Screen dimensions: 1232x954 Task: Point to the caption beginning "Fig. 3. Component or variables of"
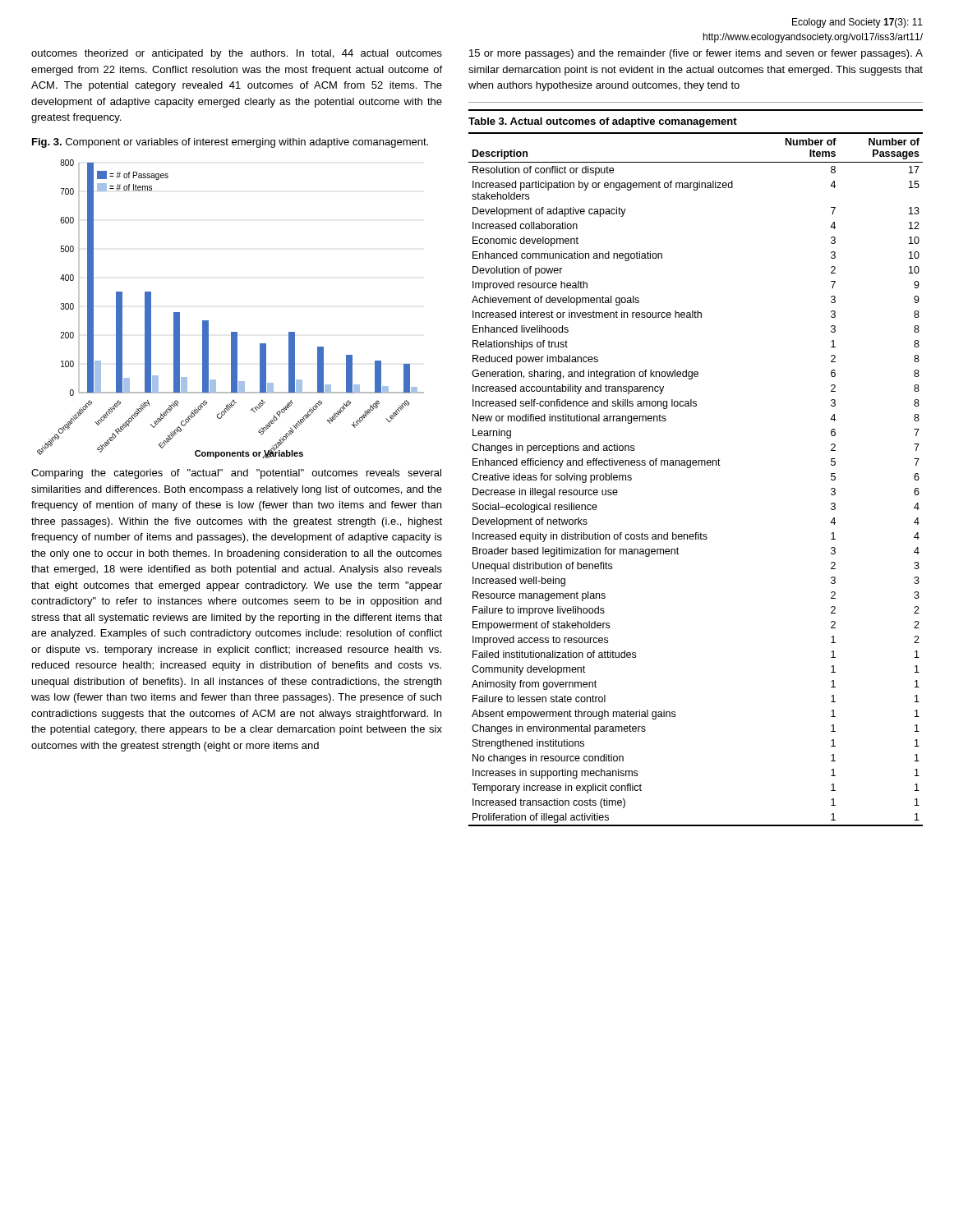pos(230,141)
